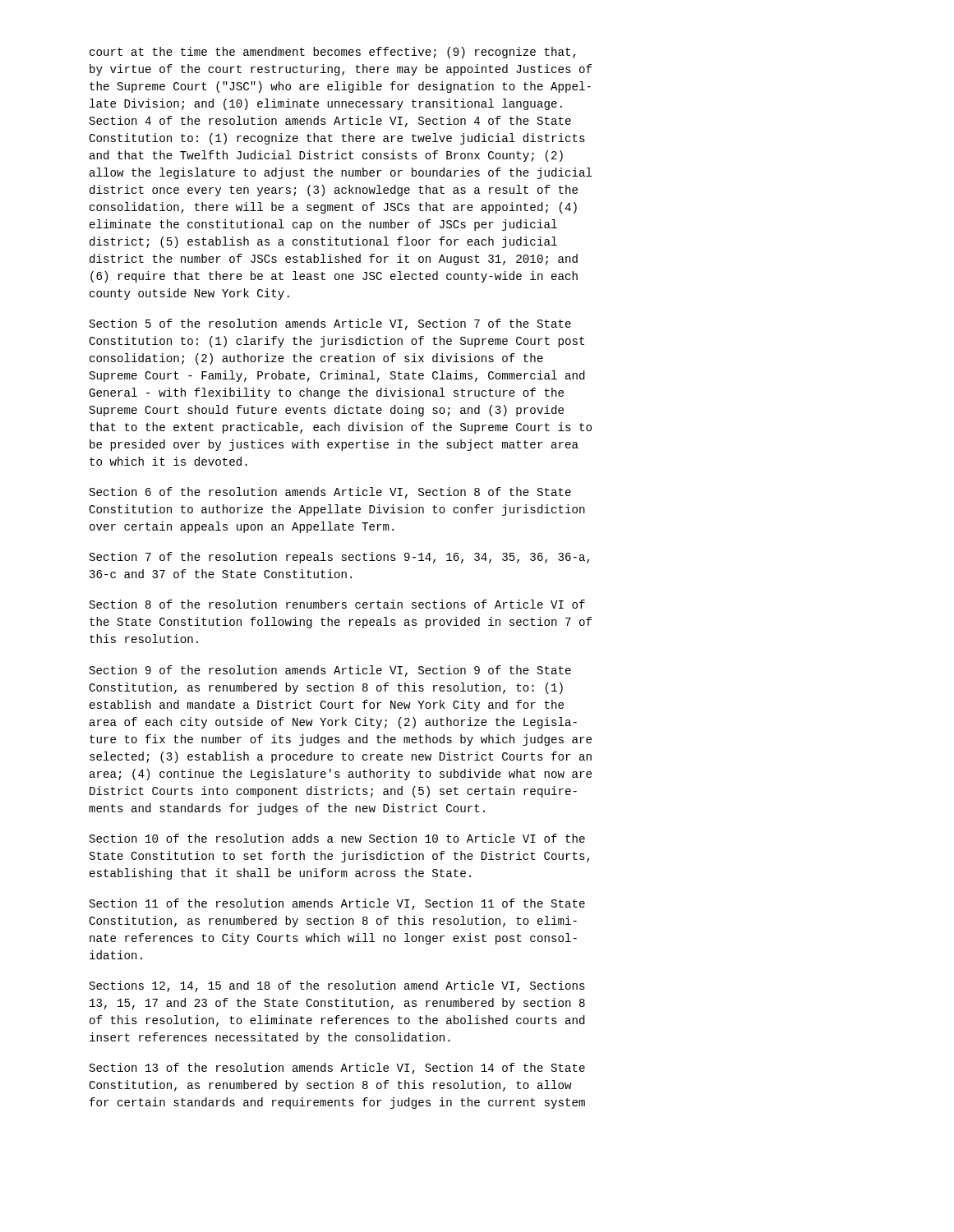Viewport: 954px width, 1232px height.
Task: Find the text block that says "court at the time the"
Action: point(341,173)
